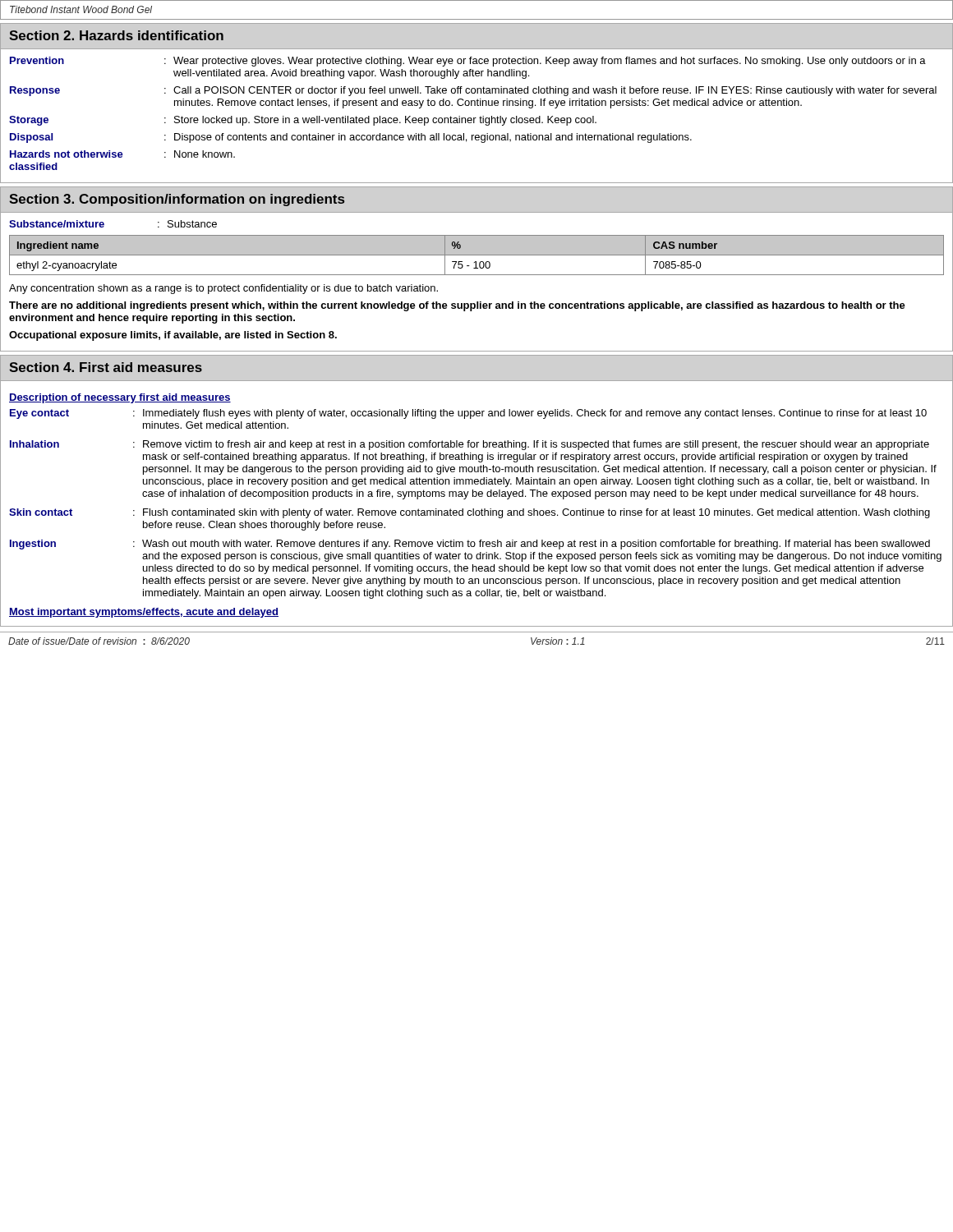953x1232 pixels.
Task: Find the text block starting "Description of necessary first aid measures"
Action: click(x=120, y=397)
